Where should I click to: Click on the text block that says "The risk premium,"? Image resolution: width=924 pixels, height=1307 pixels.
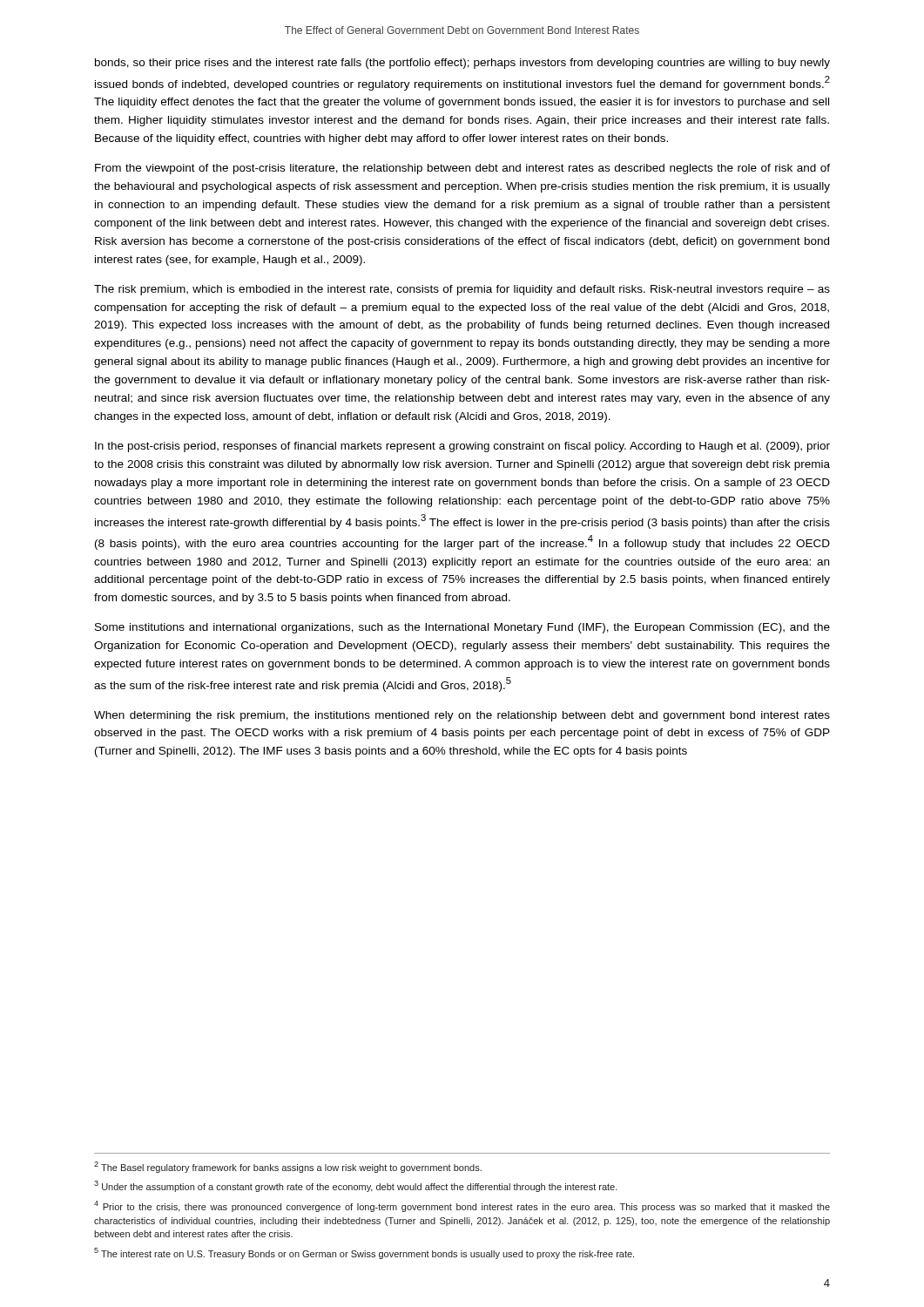pos(462,352)
